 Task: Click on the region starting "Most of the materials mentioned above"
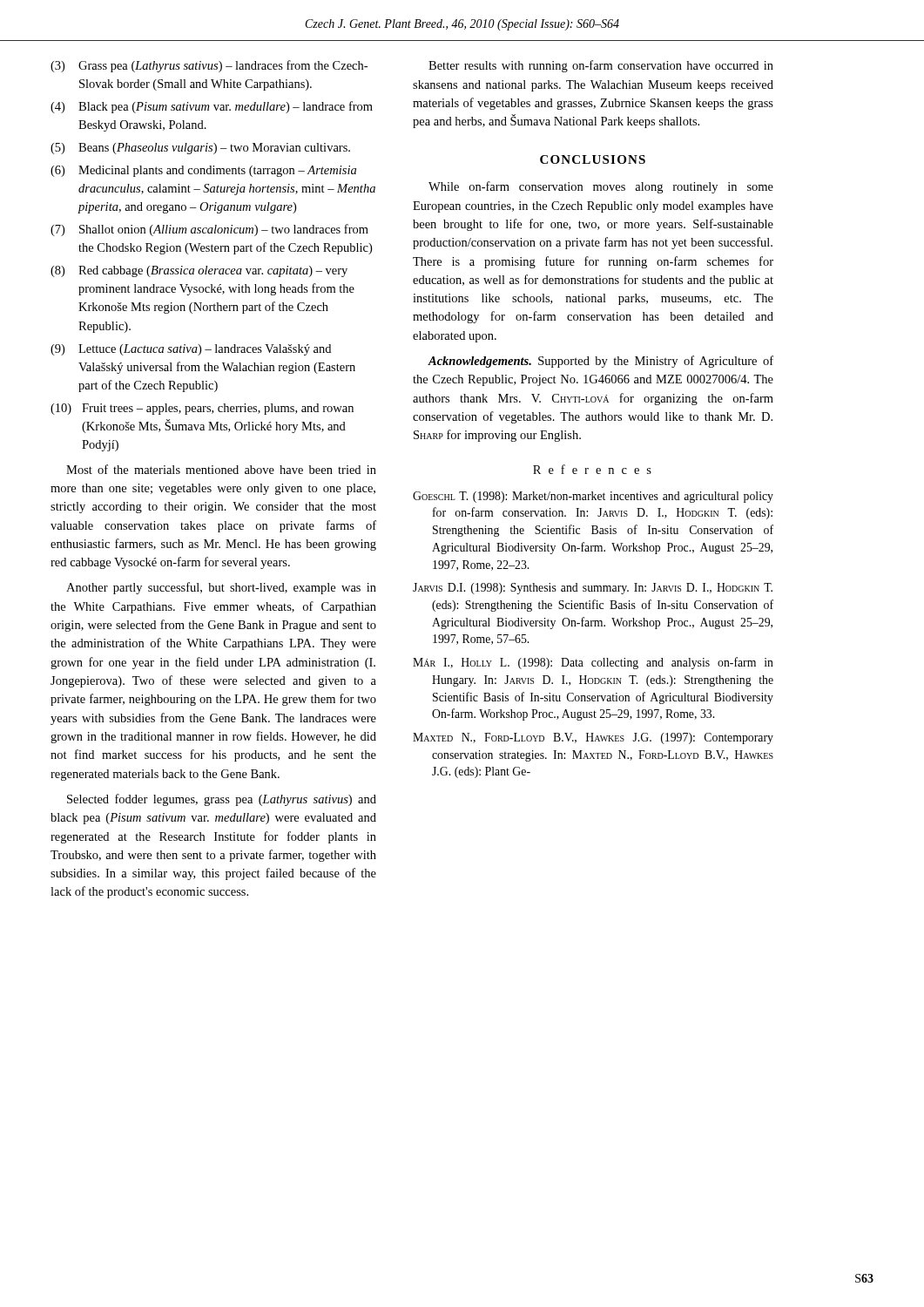point(213,681)
